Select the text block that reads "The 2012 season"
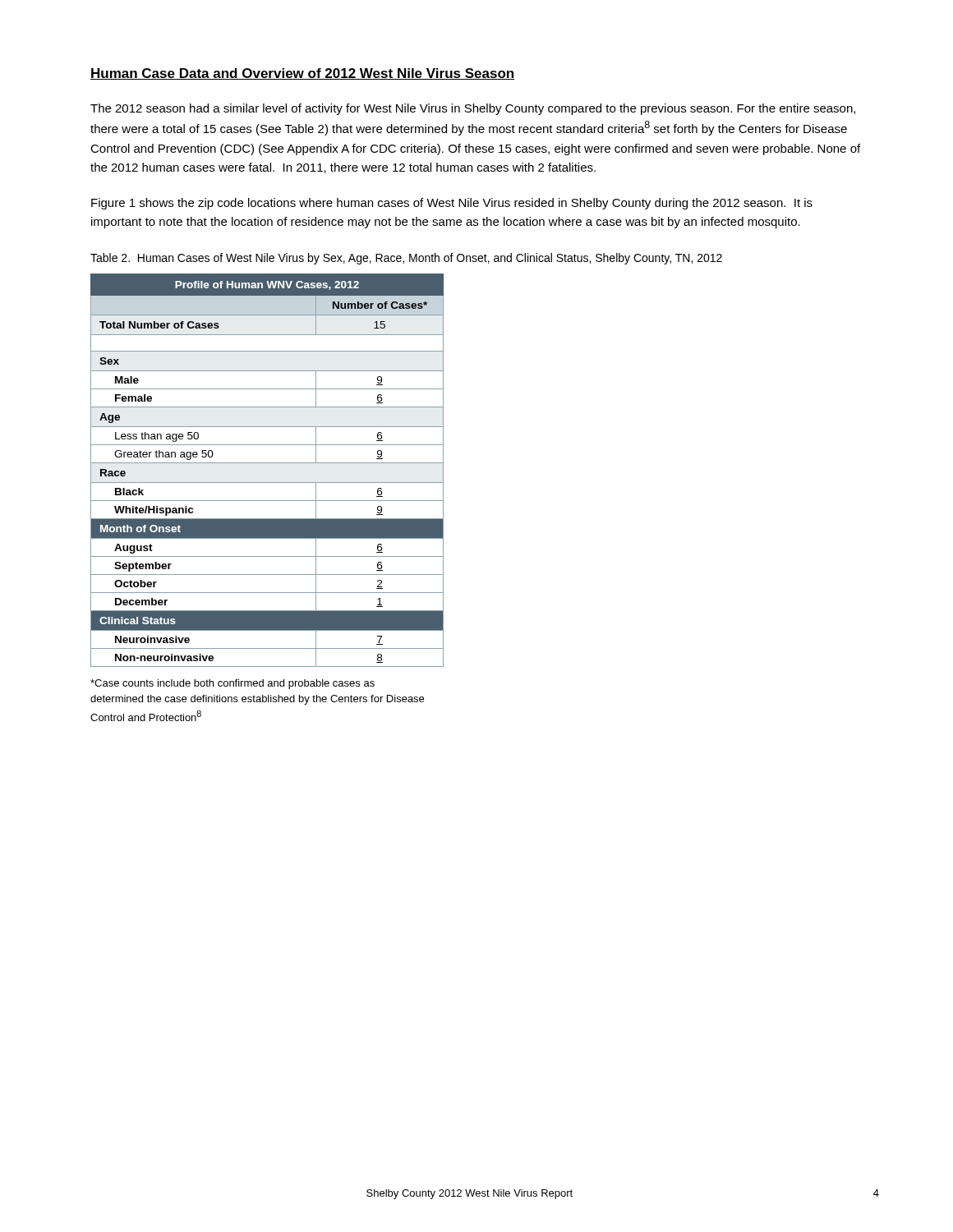953x1232 pixels. pyautogui.click(x=475, y=137)
